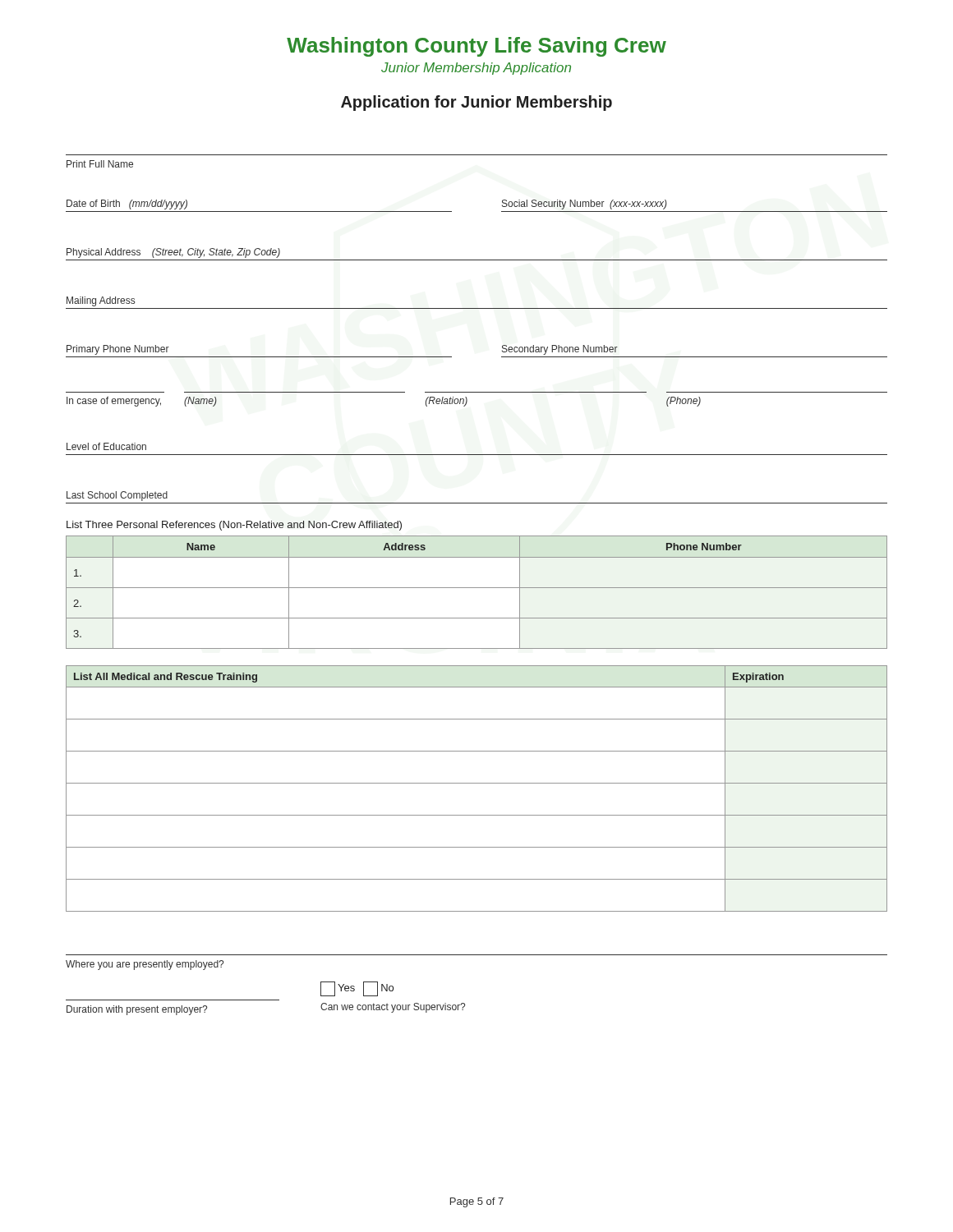Click on the text starting "Date of Birth (mm/dd/yyyy) Social"

pyautogui.click(x=134, y=204)
